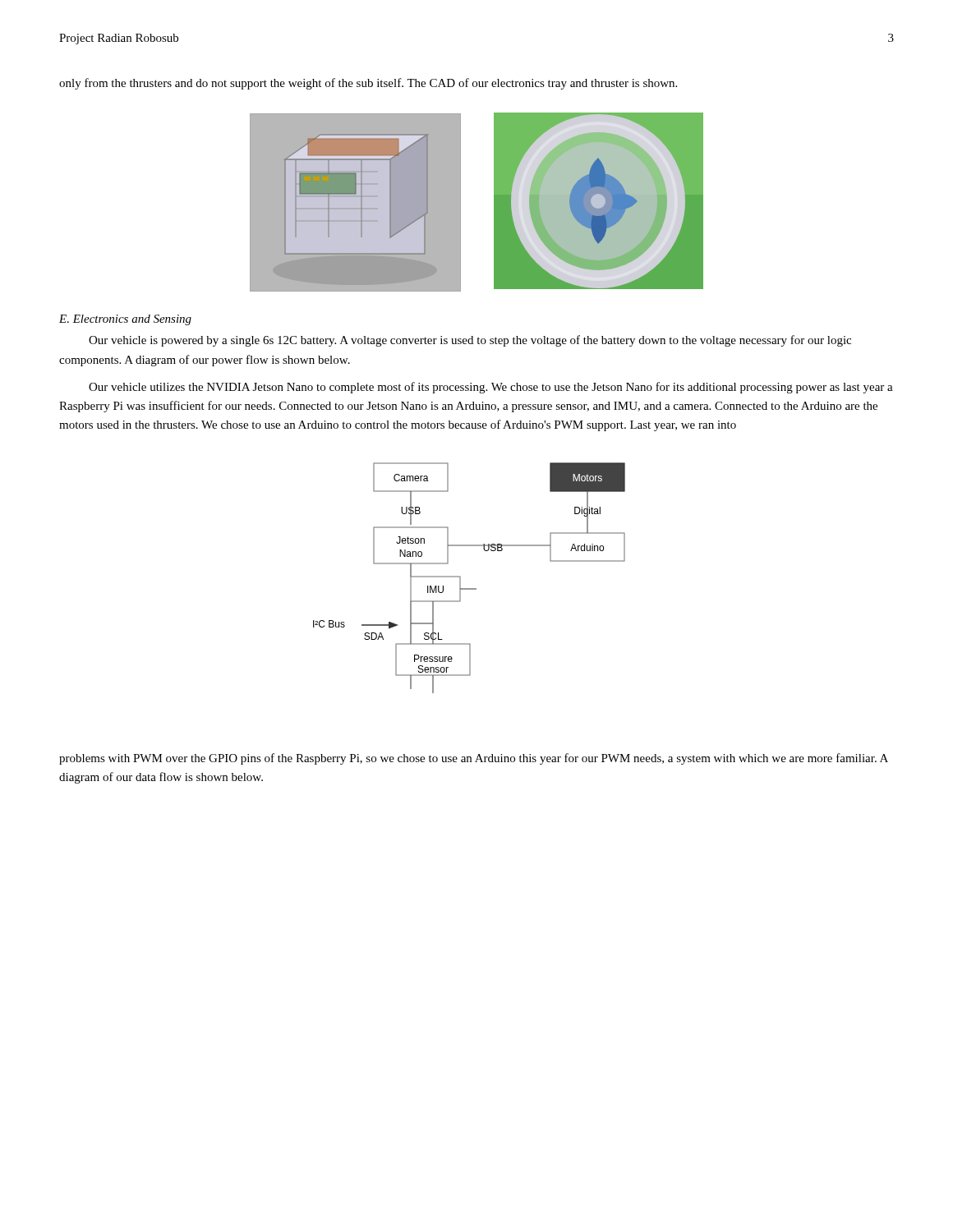
Task: Find a section header
Action: (125, 319)
